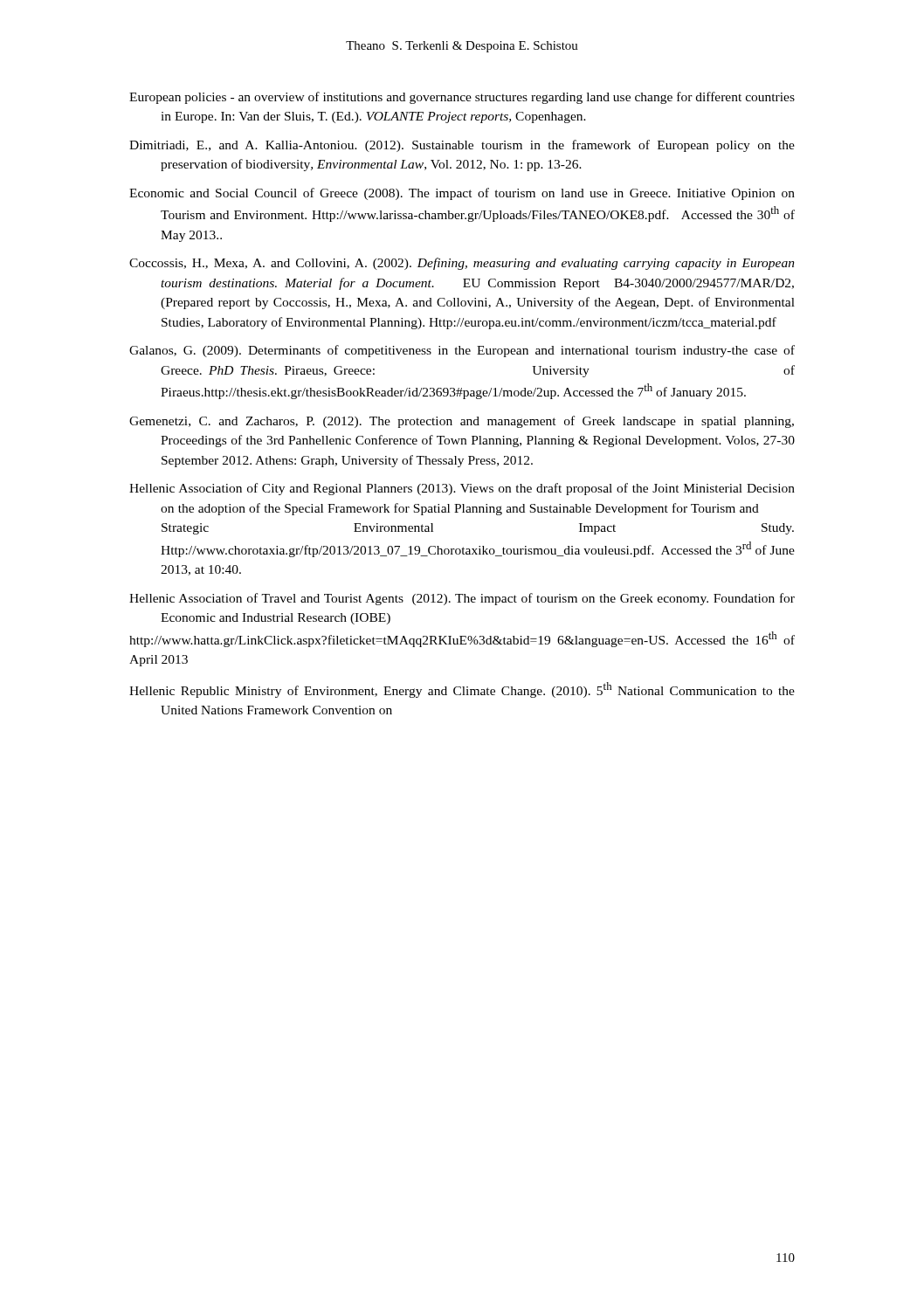Find the text block that says "Galanos, G. (2009). Determinants of competitiveness"

[462, 351]
